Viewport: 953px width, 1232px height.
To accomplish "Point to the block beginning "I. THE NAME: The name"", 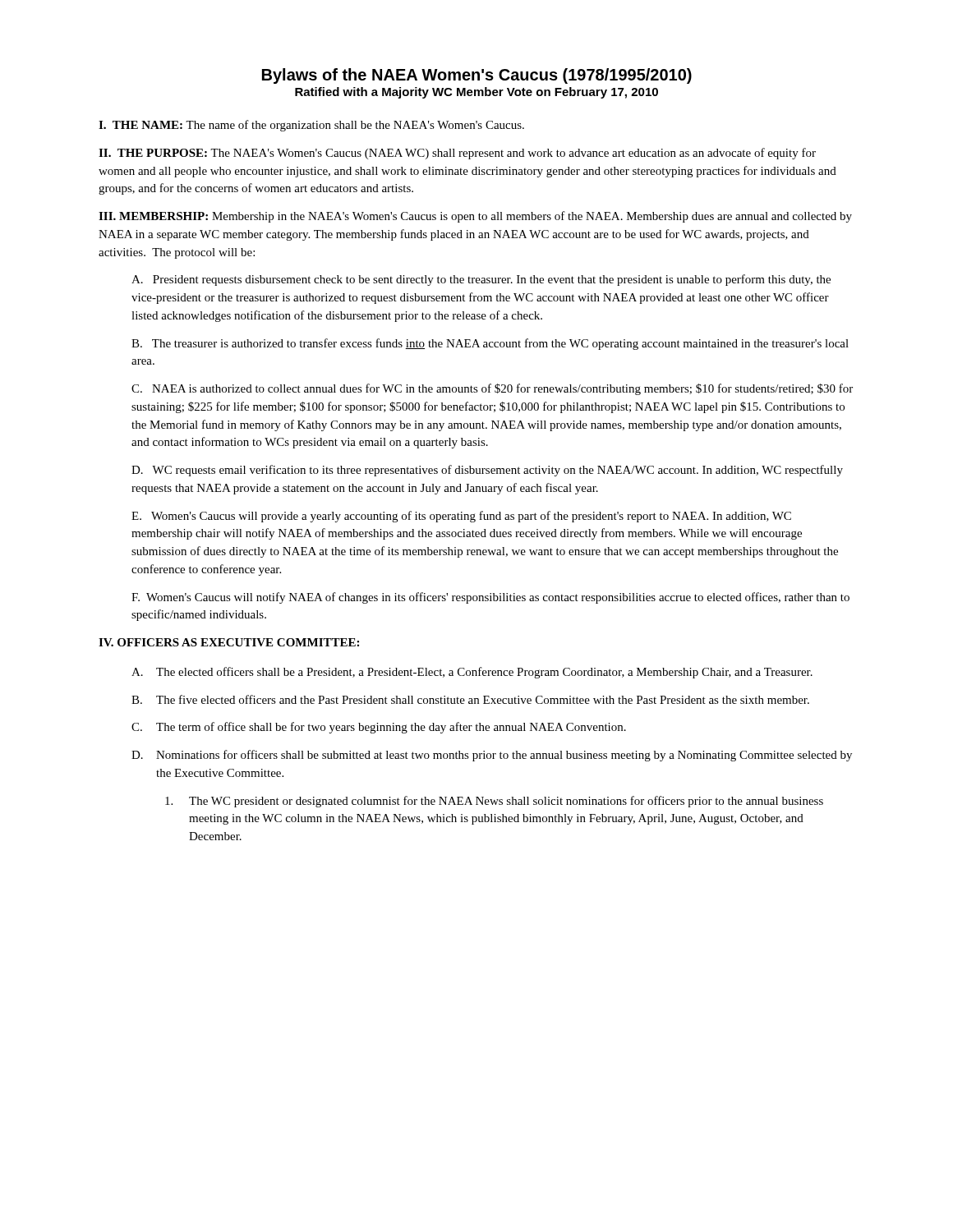I will pos(476,126).
